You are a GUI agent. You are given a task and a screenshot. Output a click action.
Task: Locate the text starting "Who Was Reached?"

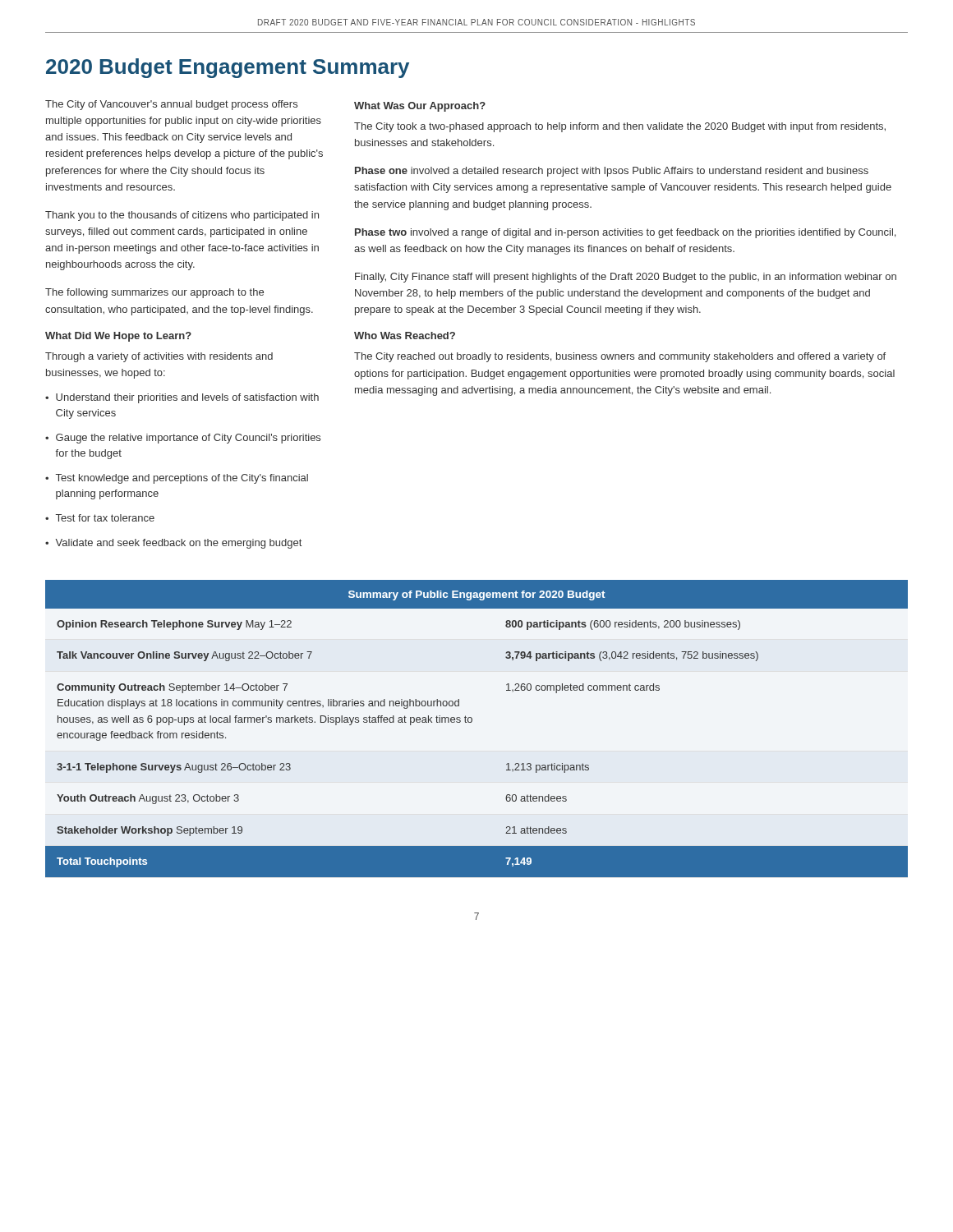405,336
